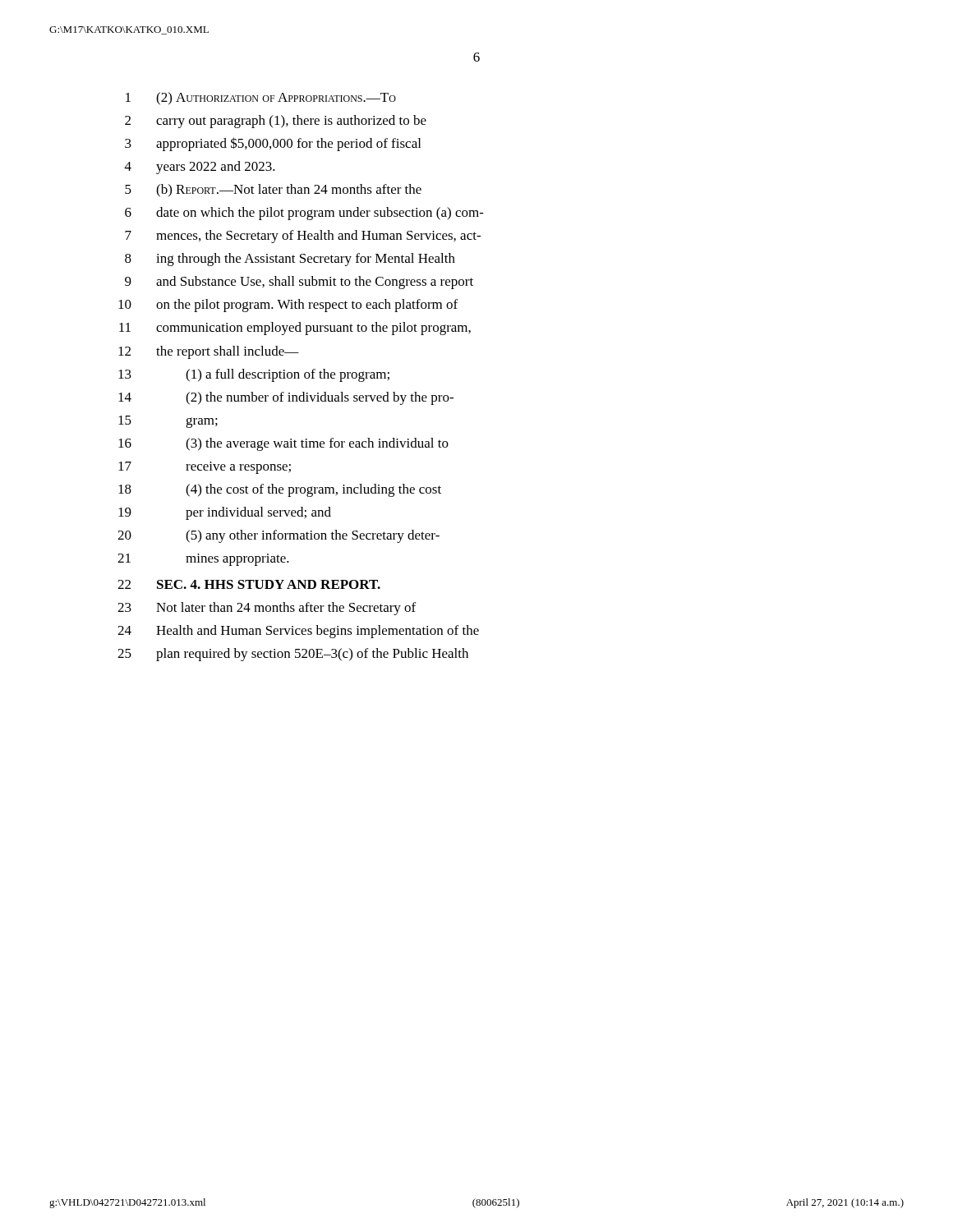Locate the text block with the text "10 on the pilot program. With"

(288, 306)
